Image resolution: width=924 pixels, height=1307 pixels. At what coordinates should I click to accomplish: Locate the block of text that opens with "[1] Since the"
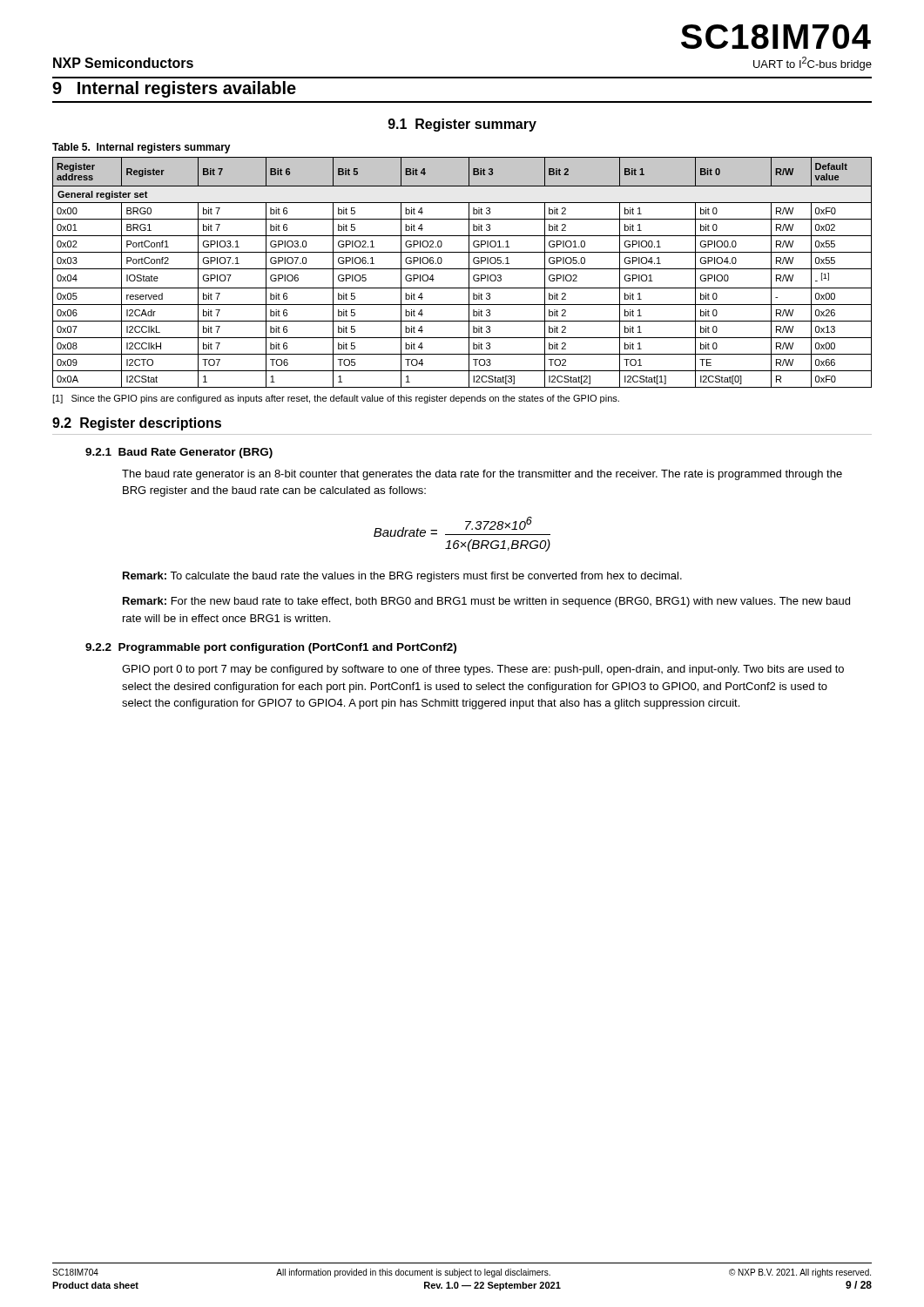[336, 398]
